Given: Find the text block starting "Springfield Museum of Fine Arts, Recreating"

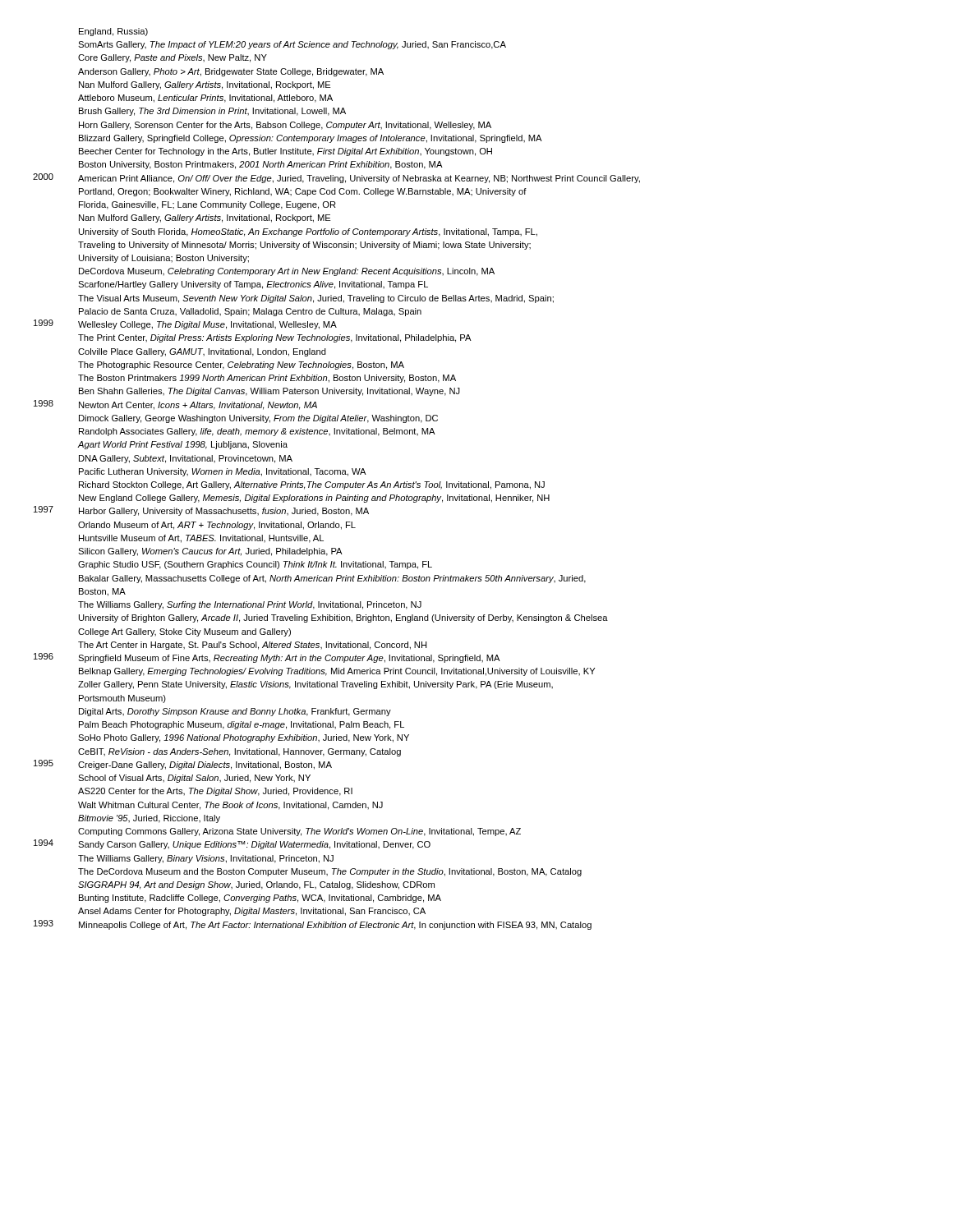Looking at the screenshot, I should point(289,658).
